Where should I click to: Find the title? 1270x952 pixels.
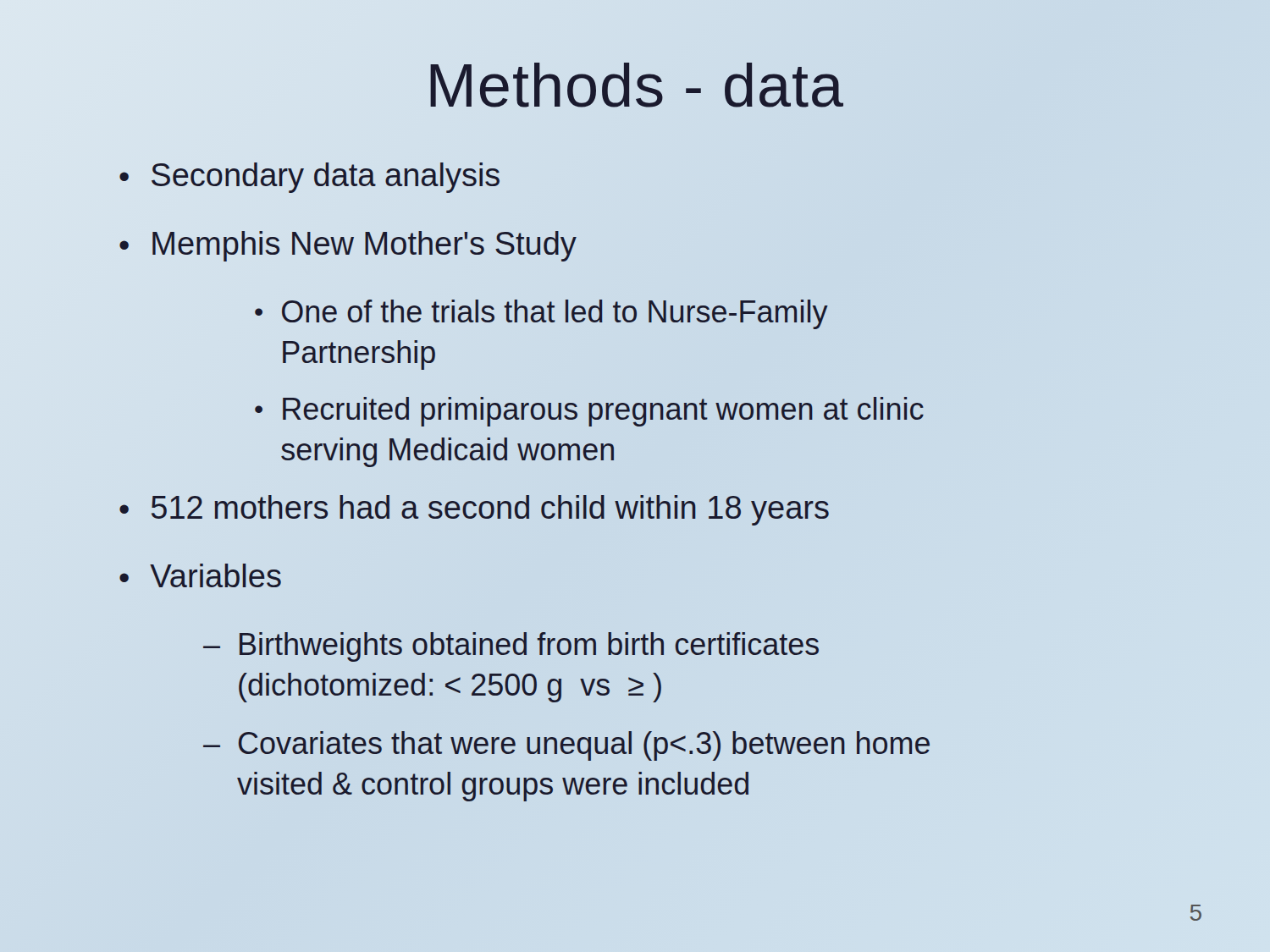pos(635,85)
